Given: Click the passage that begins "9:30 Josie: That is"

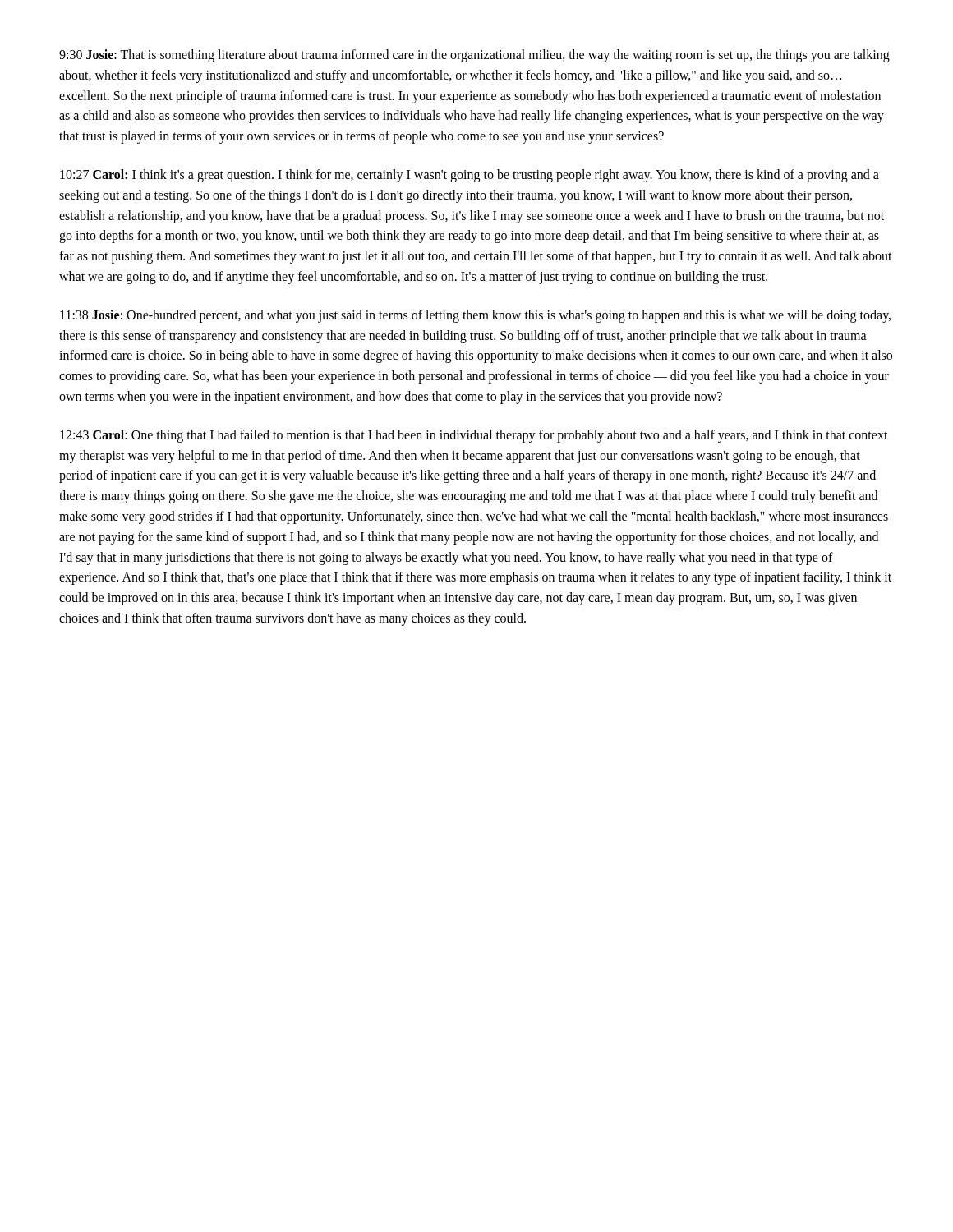Looking at the screenshot, I should click(474, 95).
